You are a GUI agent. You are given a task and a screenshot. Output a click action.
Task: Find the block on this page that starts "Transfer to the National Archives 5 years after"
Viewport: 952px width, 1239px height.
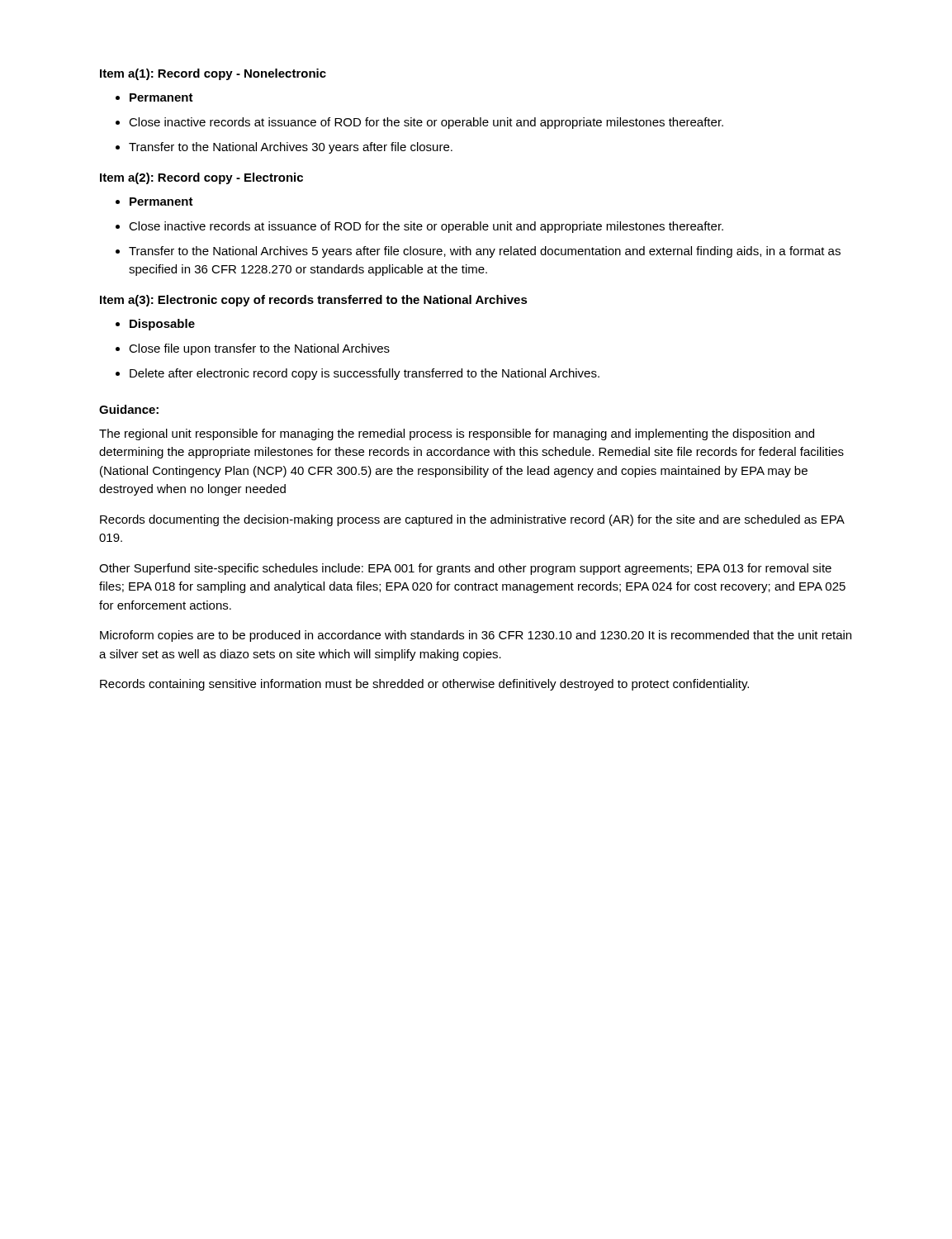coord(485,259)
